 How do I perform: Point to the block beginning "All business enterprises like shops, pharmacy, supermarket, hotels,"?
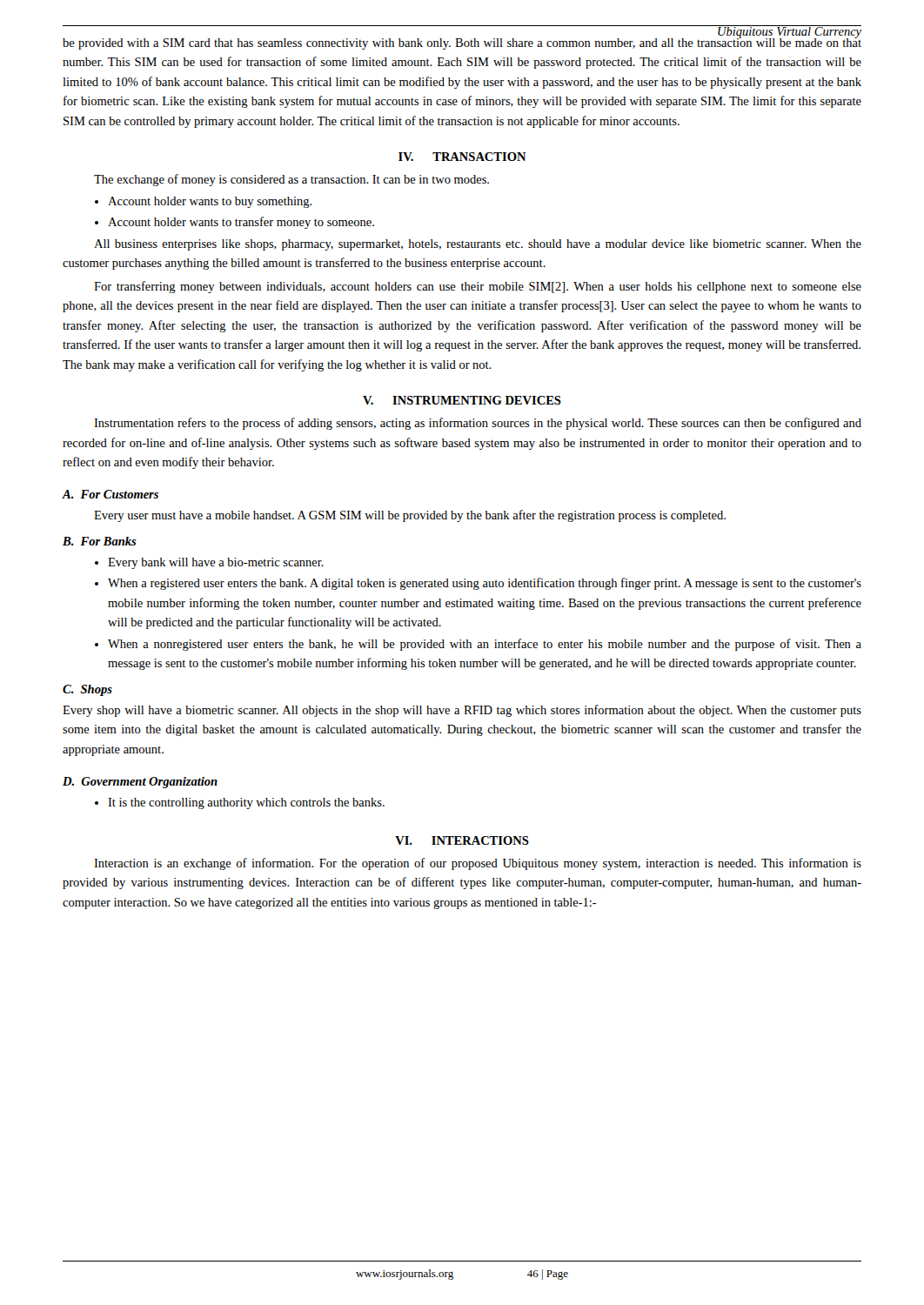462,253
